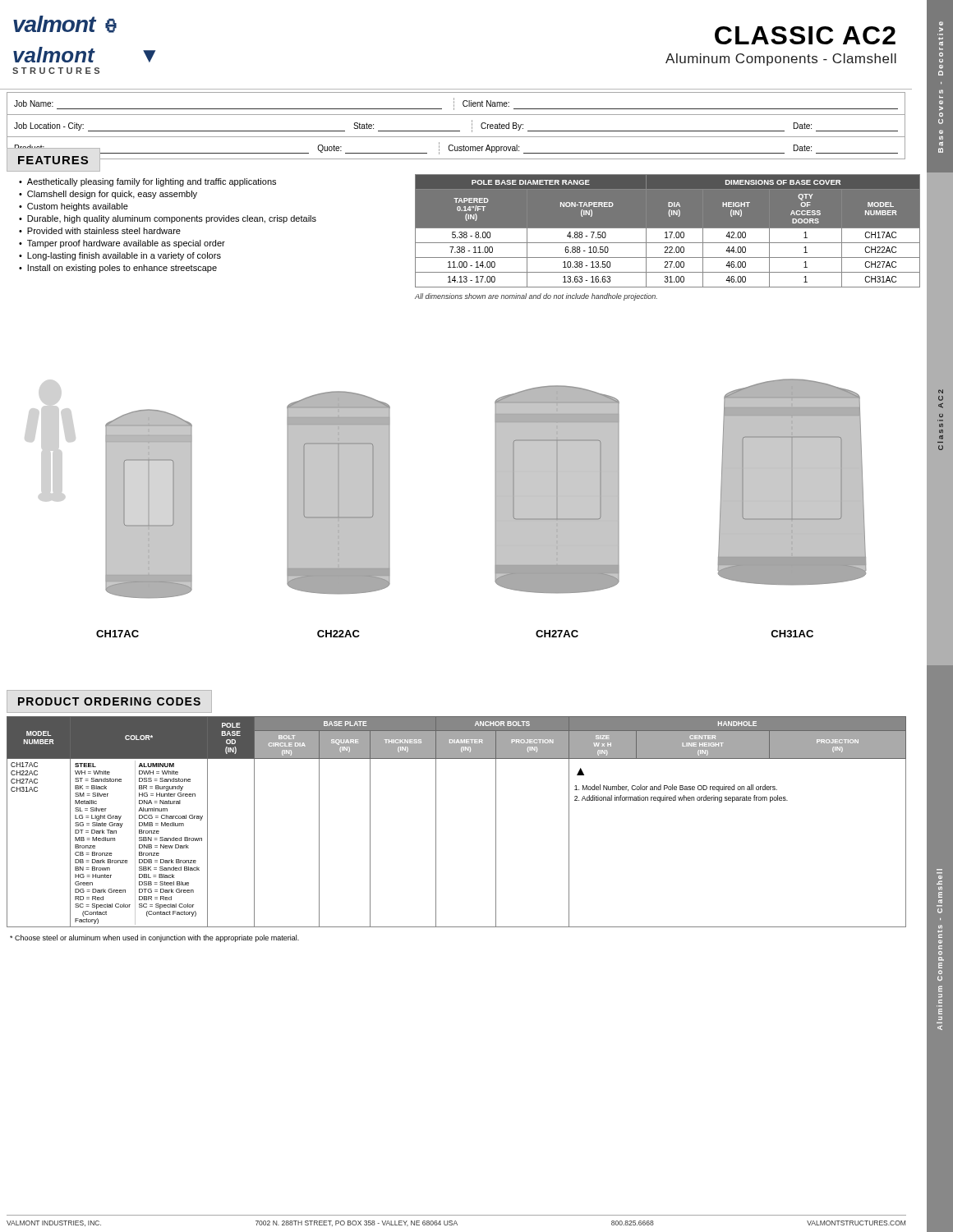Find the logo
Viewport: 953px width, 1232px height.
[x=107, y=44]
